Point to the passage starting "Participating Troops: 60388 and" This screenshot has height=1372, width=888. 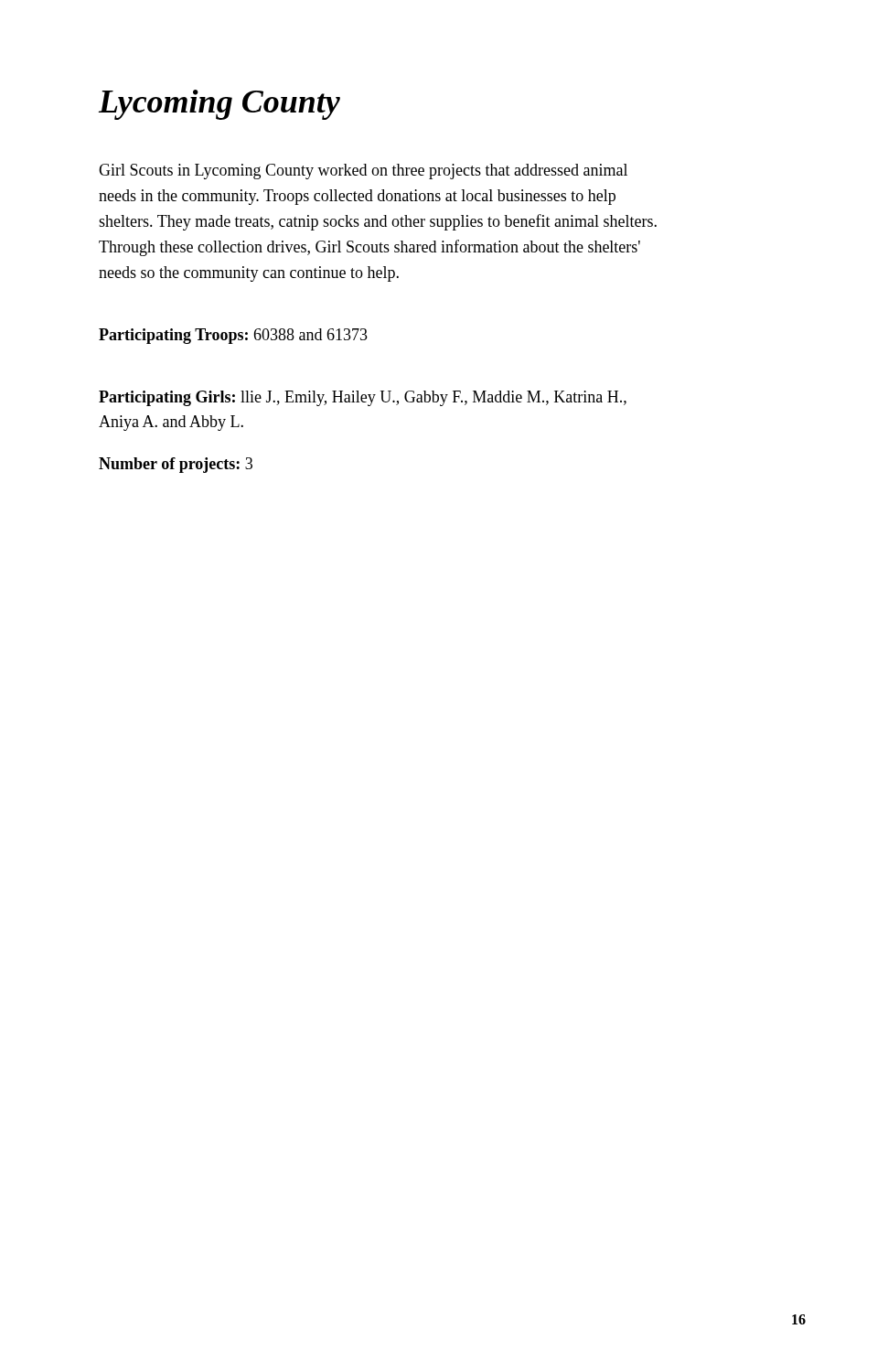[233, 336]
